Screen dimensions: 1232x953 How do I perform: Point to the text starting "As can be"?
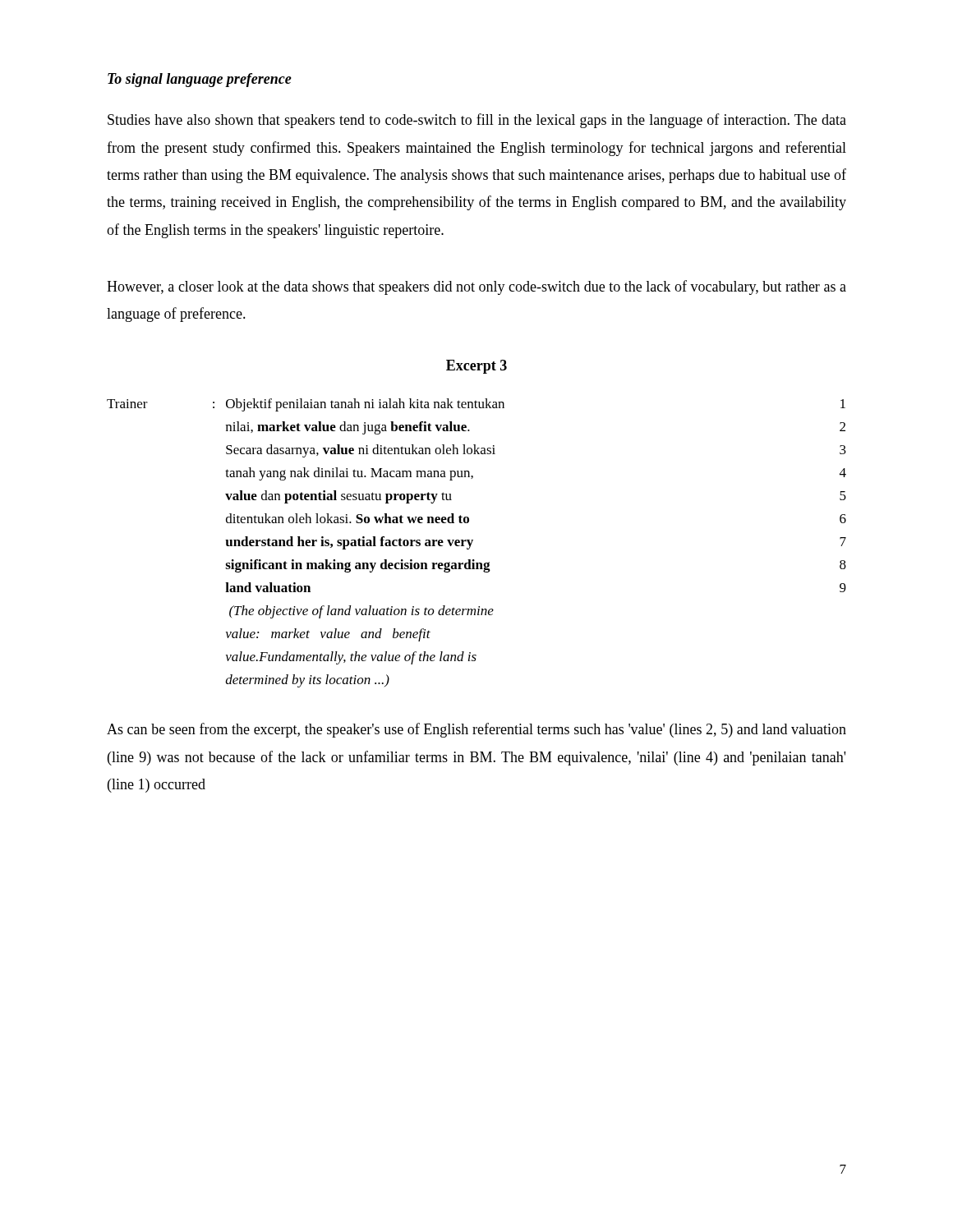coord(476,757)
